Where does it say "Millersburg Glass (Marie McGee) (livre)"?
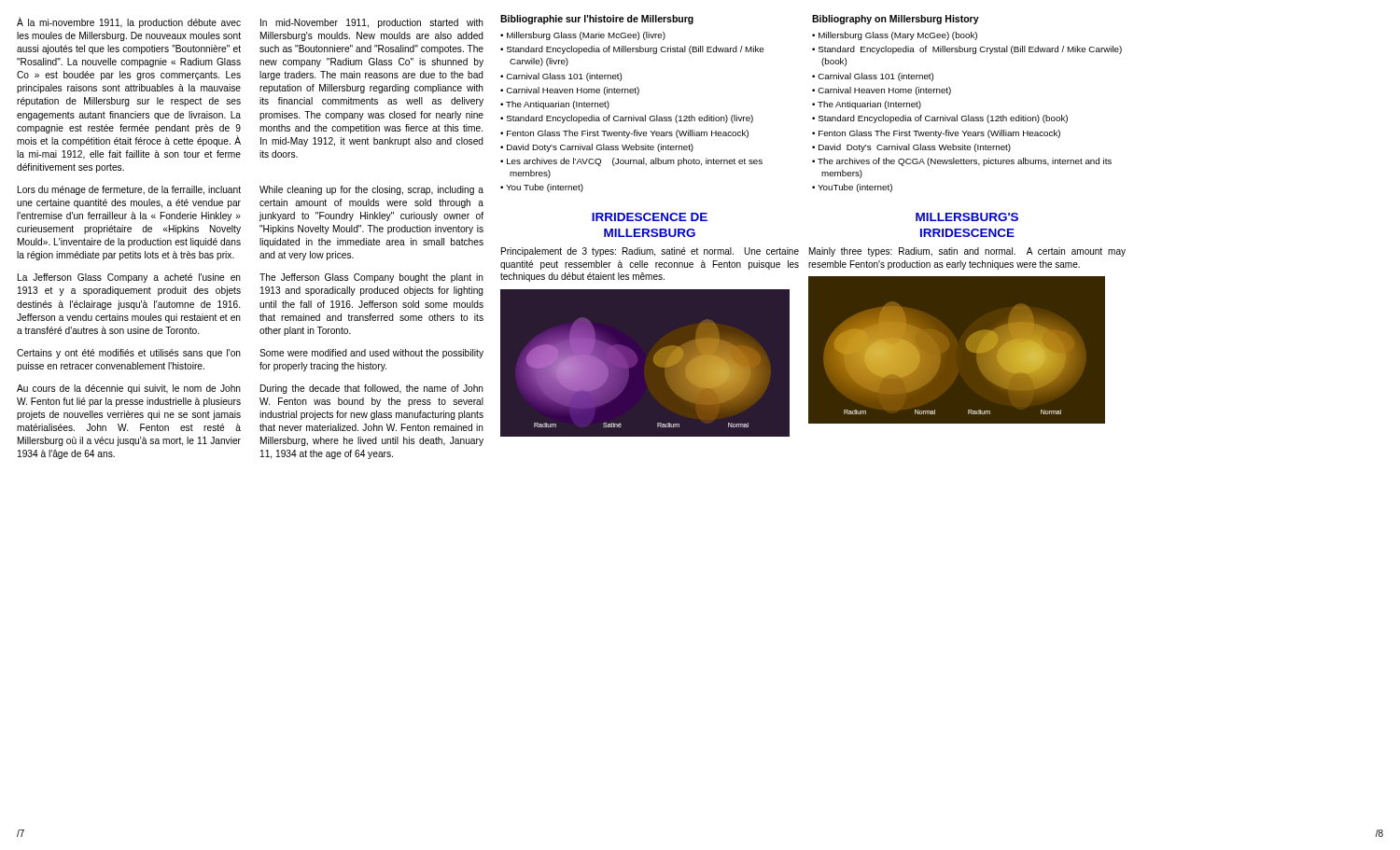1400x850 pixels. click(x=586, y=35)
